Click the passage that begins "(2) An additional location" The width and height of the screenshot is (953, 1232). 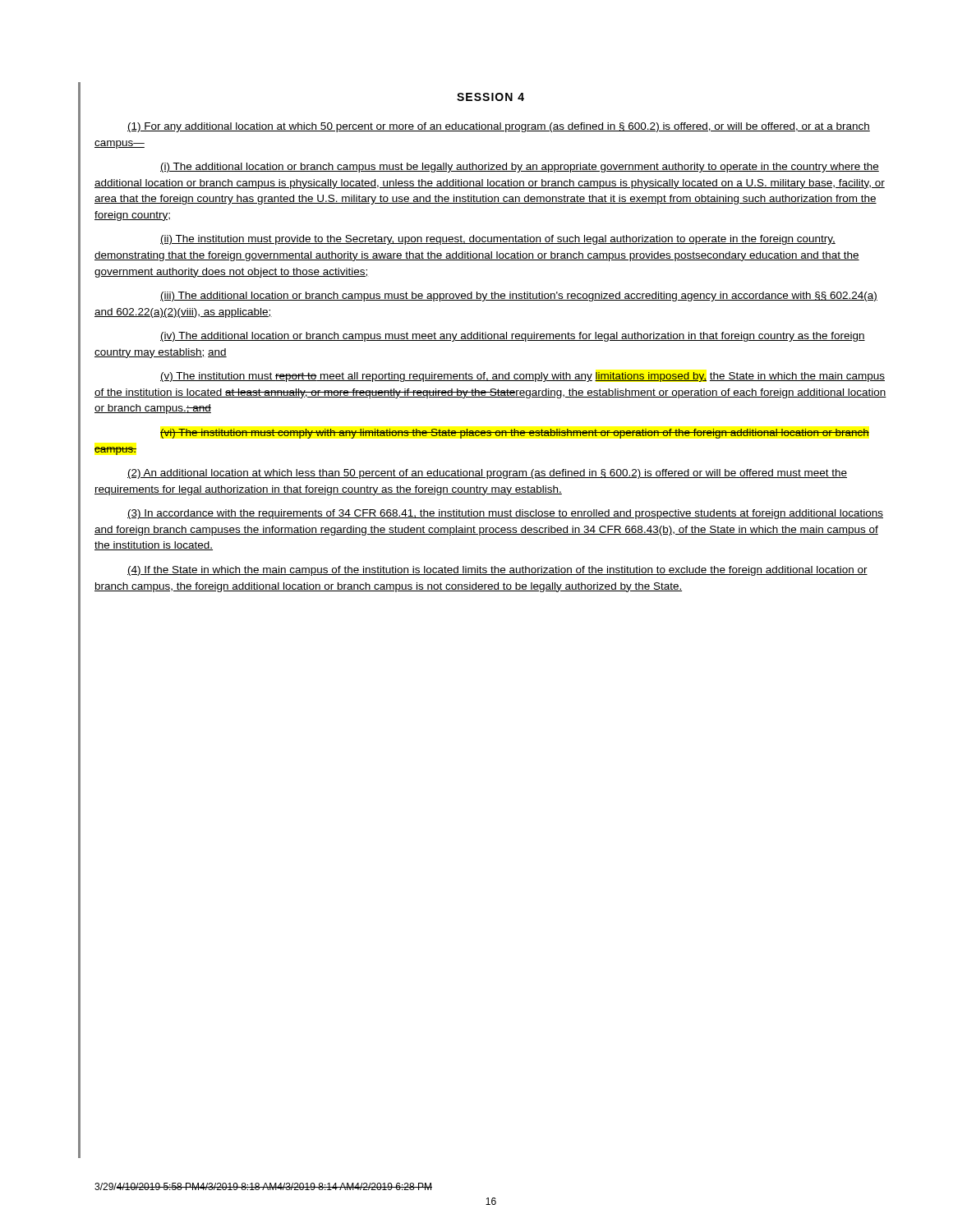pyautogui.click(x=471, y=481)
